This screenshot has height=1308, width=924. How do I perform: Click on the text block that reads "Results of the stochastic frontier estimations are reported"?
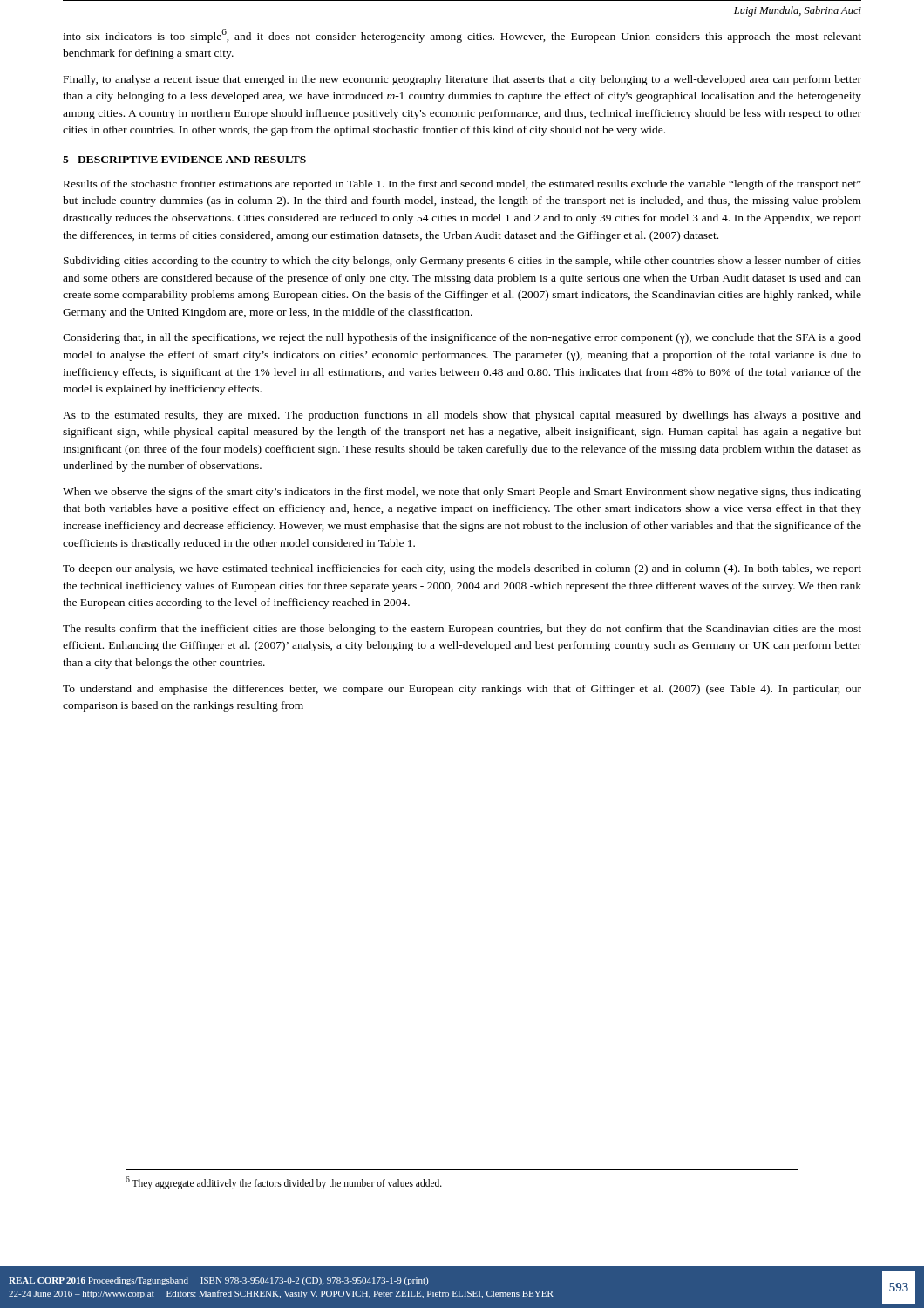[462, 209]
